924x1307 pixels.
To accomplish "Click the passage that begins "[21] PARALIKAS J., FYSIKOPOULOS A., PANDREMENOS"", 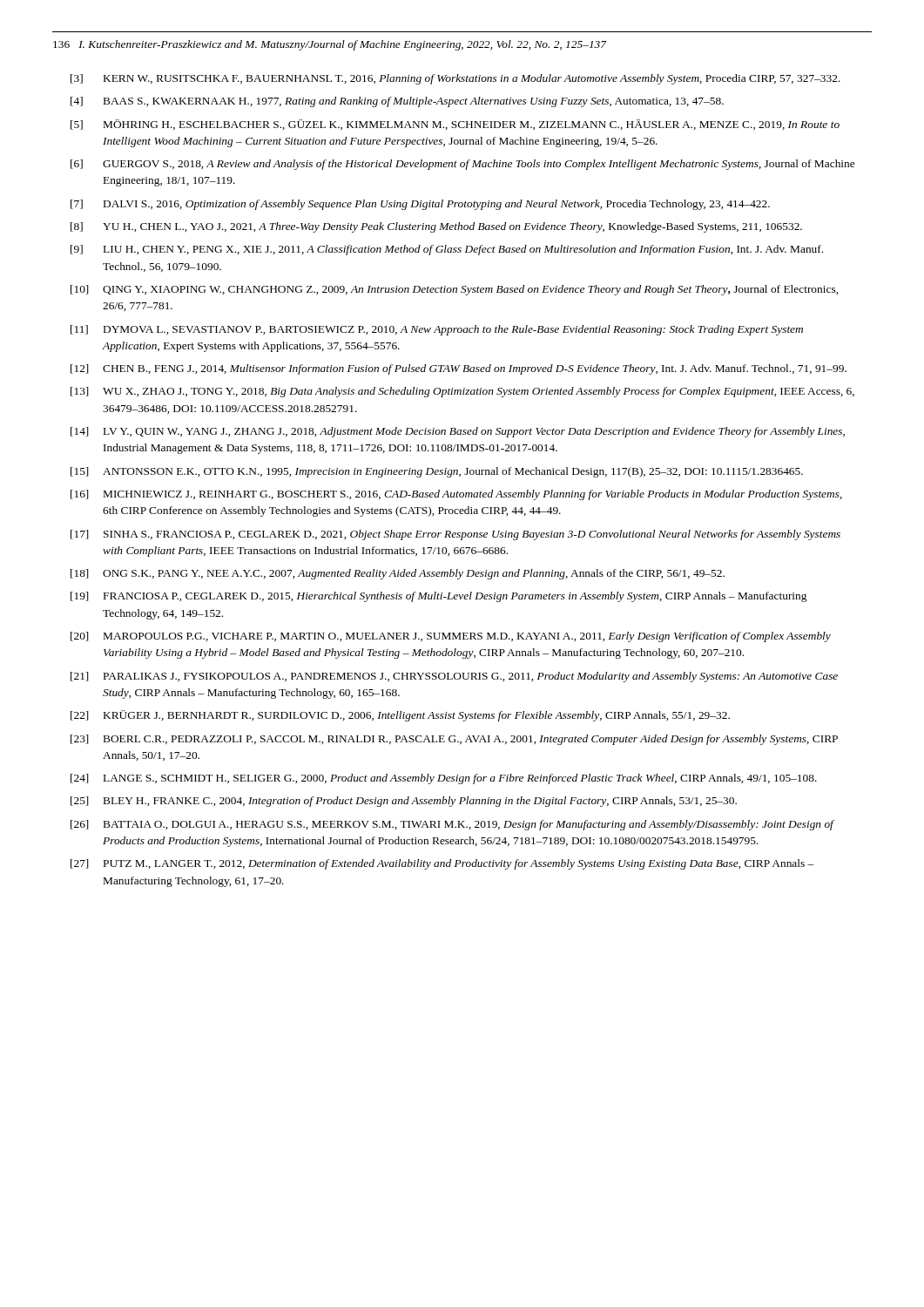I will [464, 684].
